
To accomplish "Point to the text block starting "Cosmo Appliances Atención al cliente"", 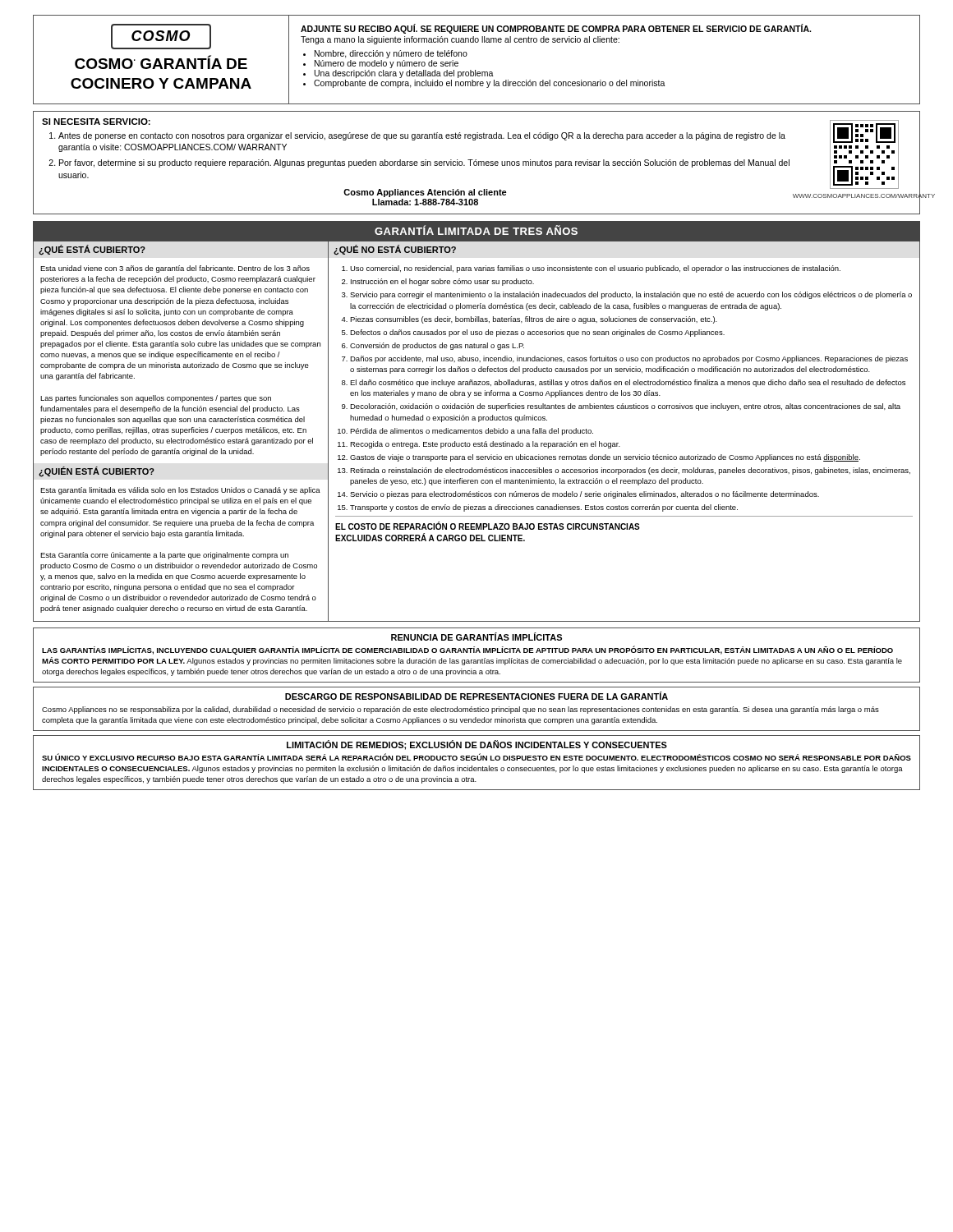I will (425, 197).
